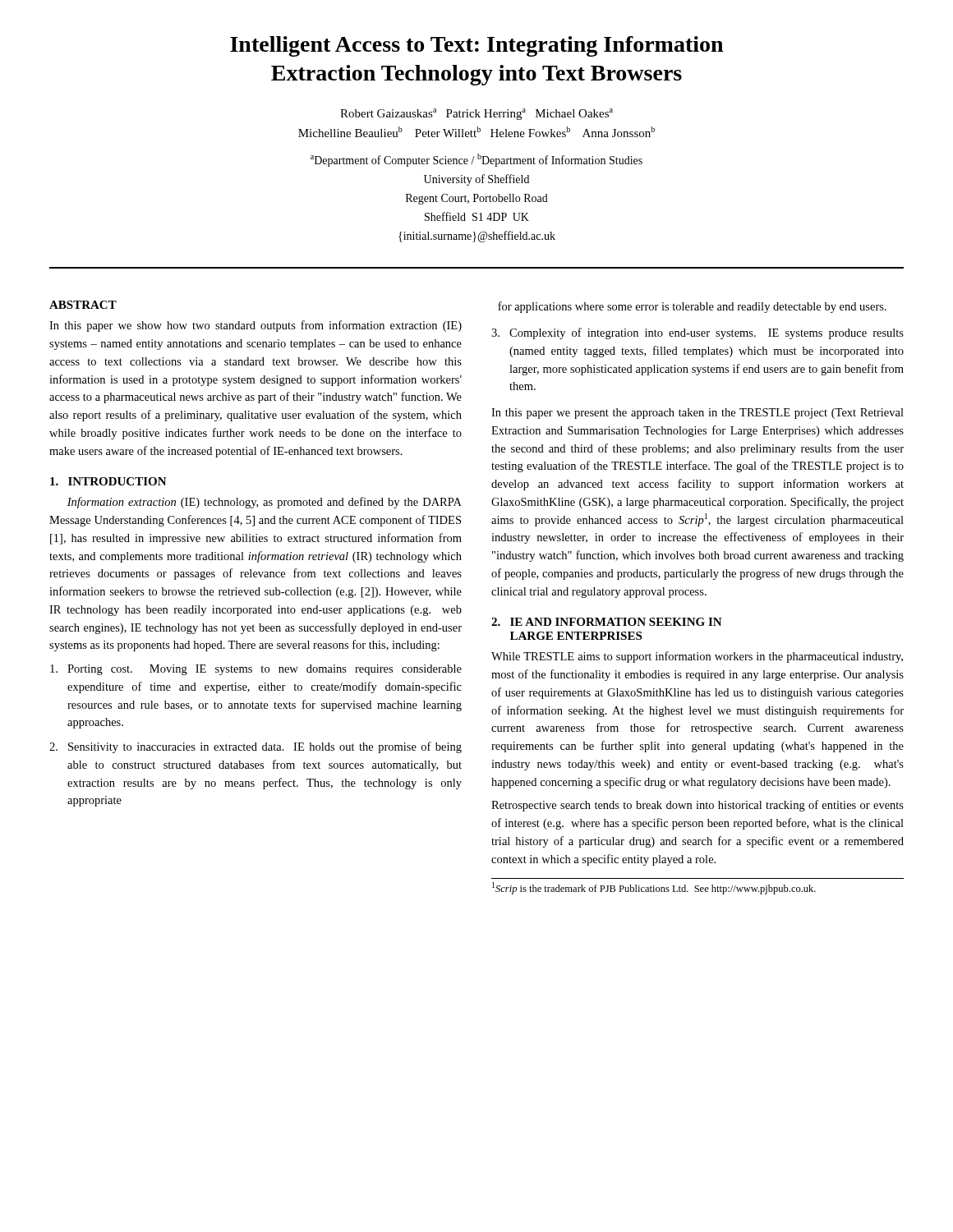Screen dimensions: 1232x953
Task: Find the text starting "In this paper we present"
Action: [x=698, y=502]
